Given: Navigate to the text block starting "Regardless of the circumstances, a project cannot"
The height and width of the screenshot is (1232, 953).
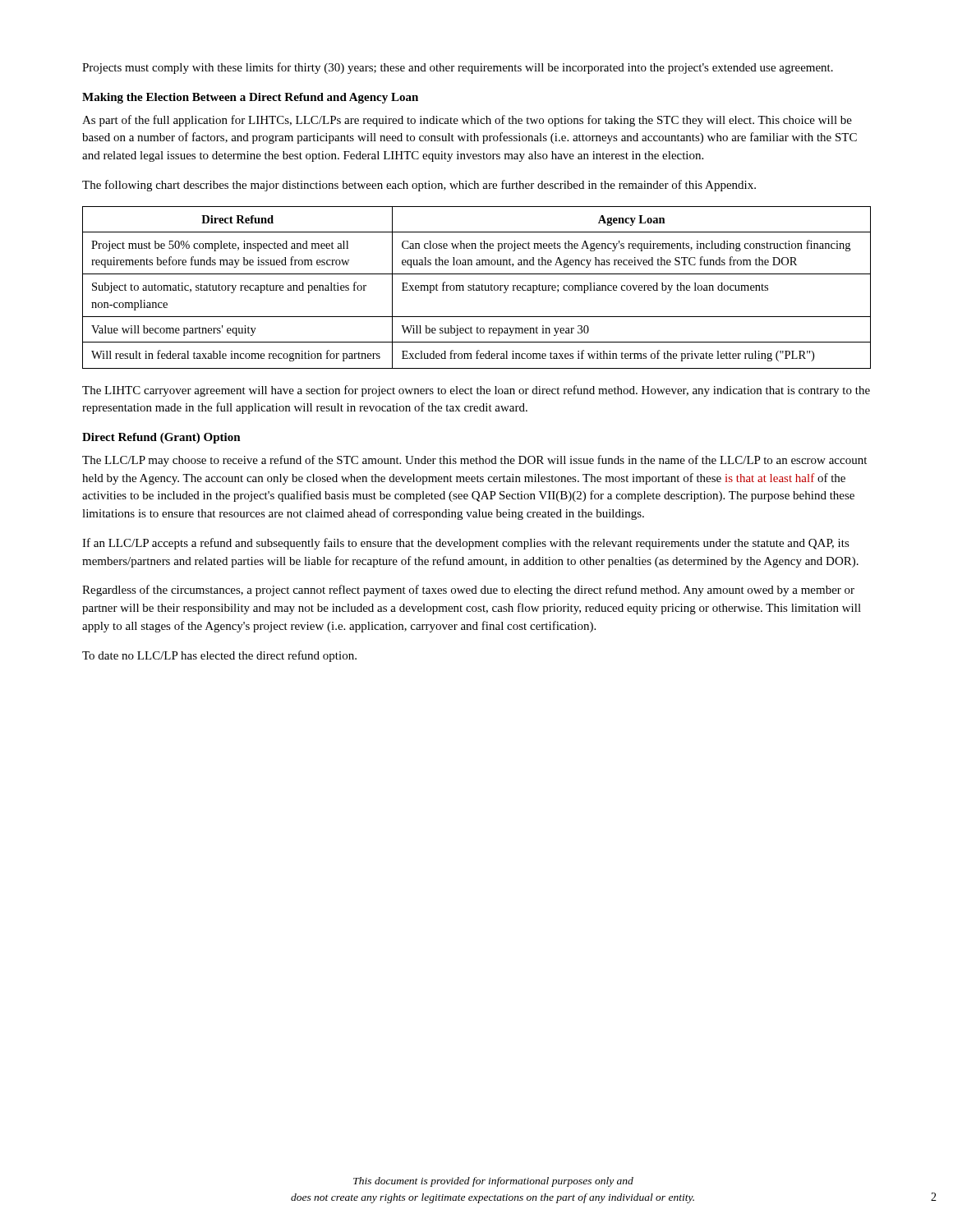Looking at the screenshot, I should (x=472, y=608).
